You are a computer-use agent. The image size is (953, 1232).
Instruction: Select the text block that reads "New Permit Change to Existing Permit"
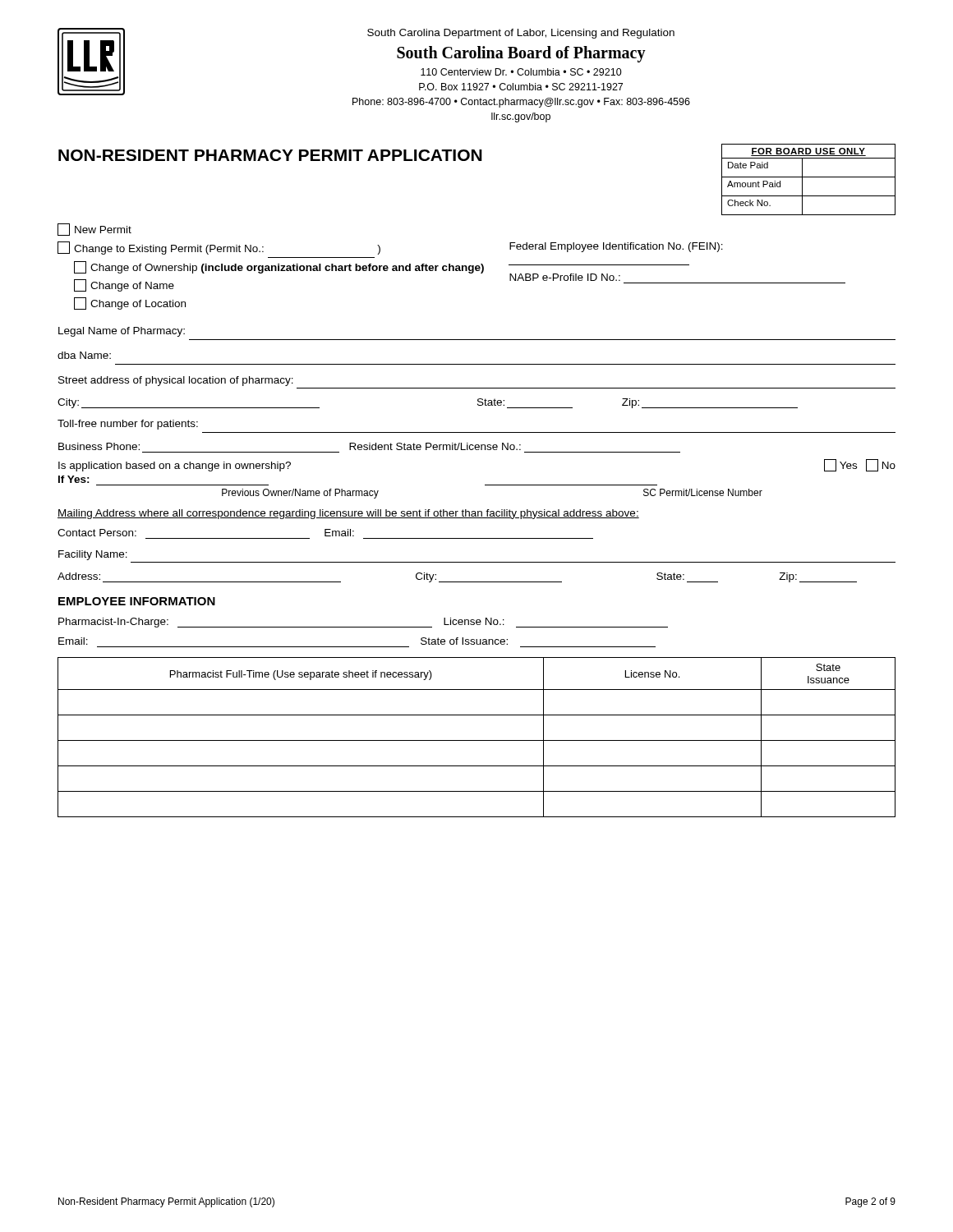tap(476, 268)
